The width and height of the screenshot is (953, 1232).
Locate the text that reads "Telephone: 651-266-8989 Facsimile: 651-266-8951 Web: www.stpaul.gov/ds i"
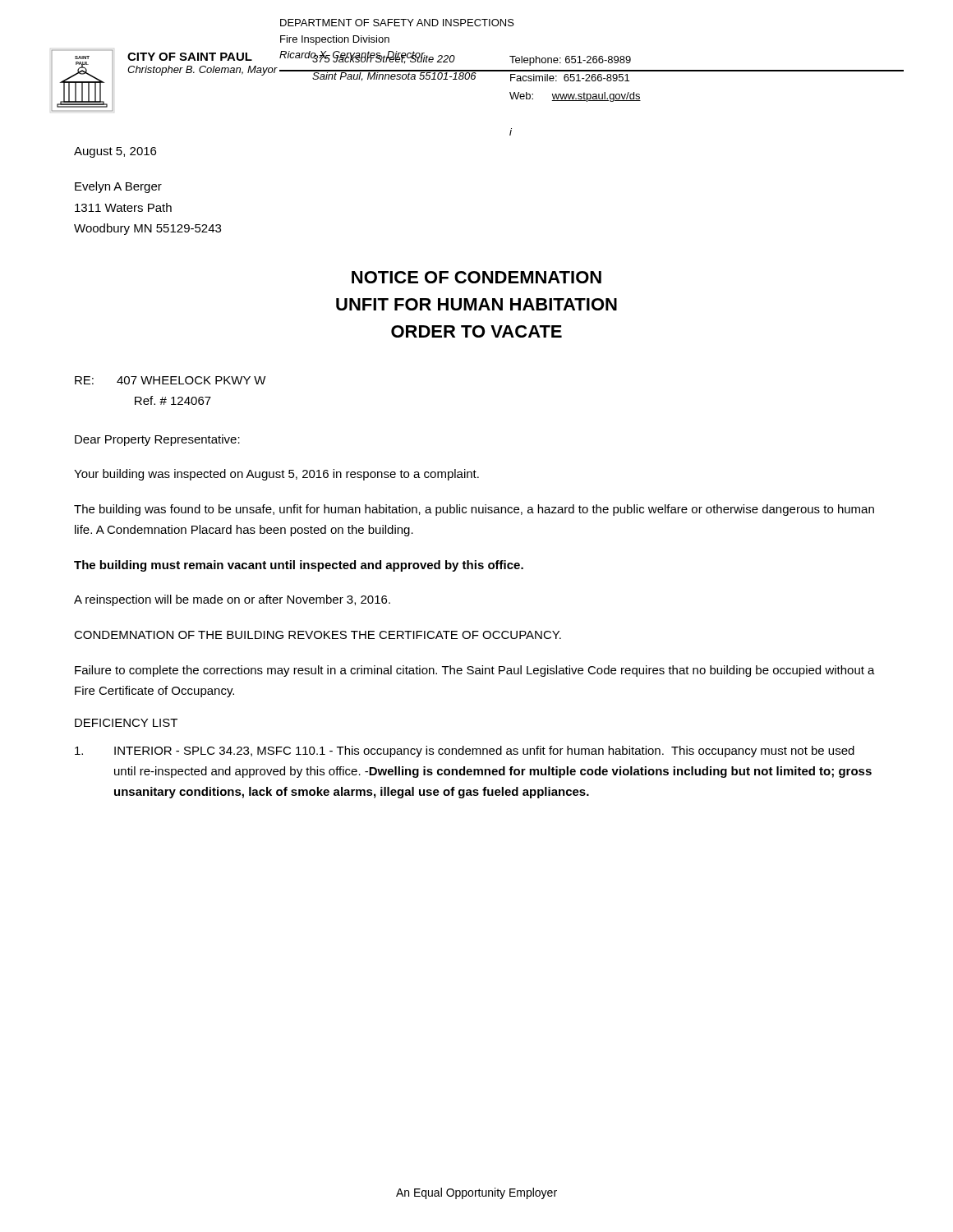(575, 96)
